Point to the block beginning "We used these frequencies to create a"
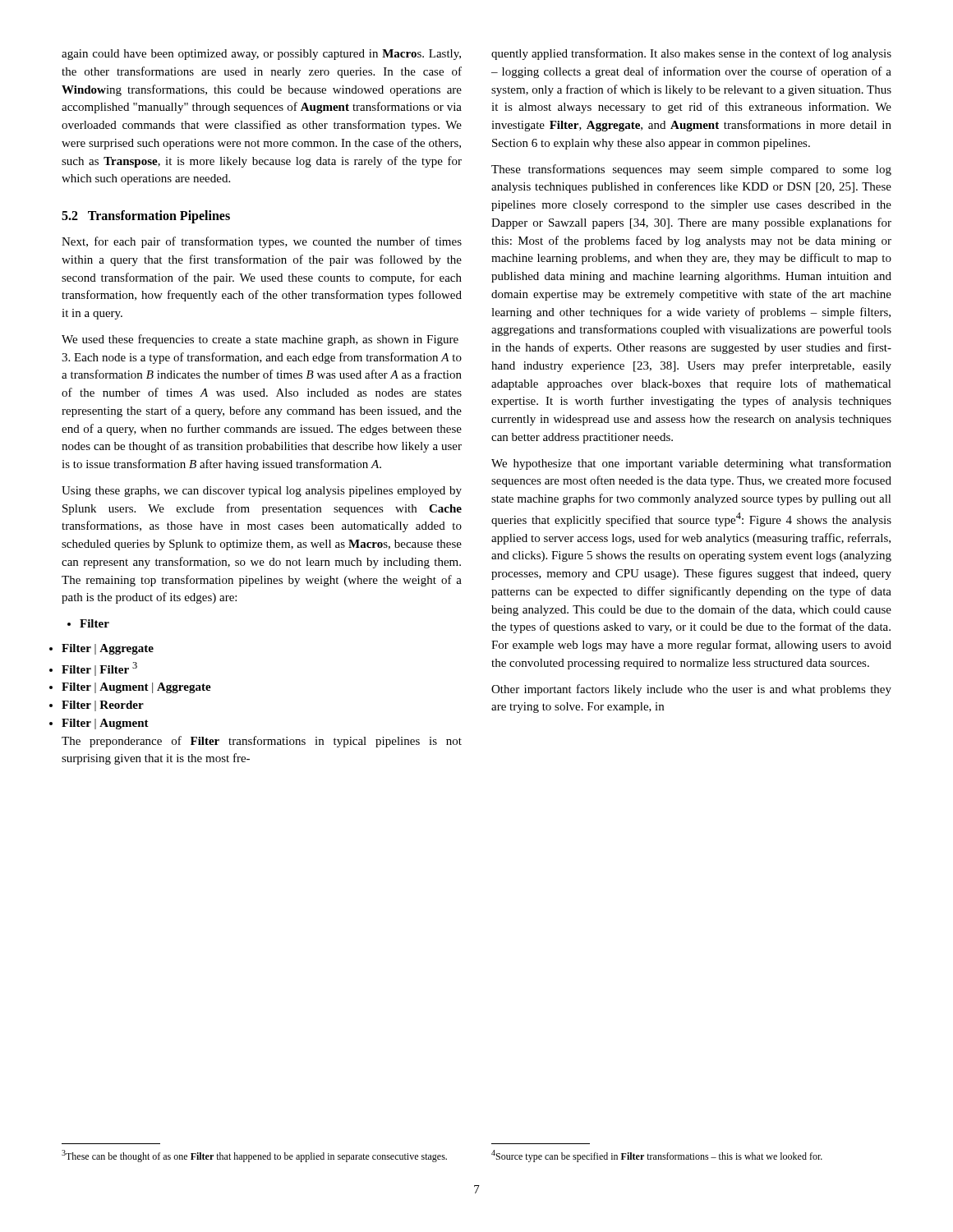The height and width of the screenshot is (1232, 953). pos(262,402)
